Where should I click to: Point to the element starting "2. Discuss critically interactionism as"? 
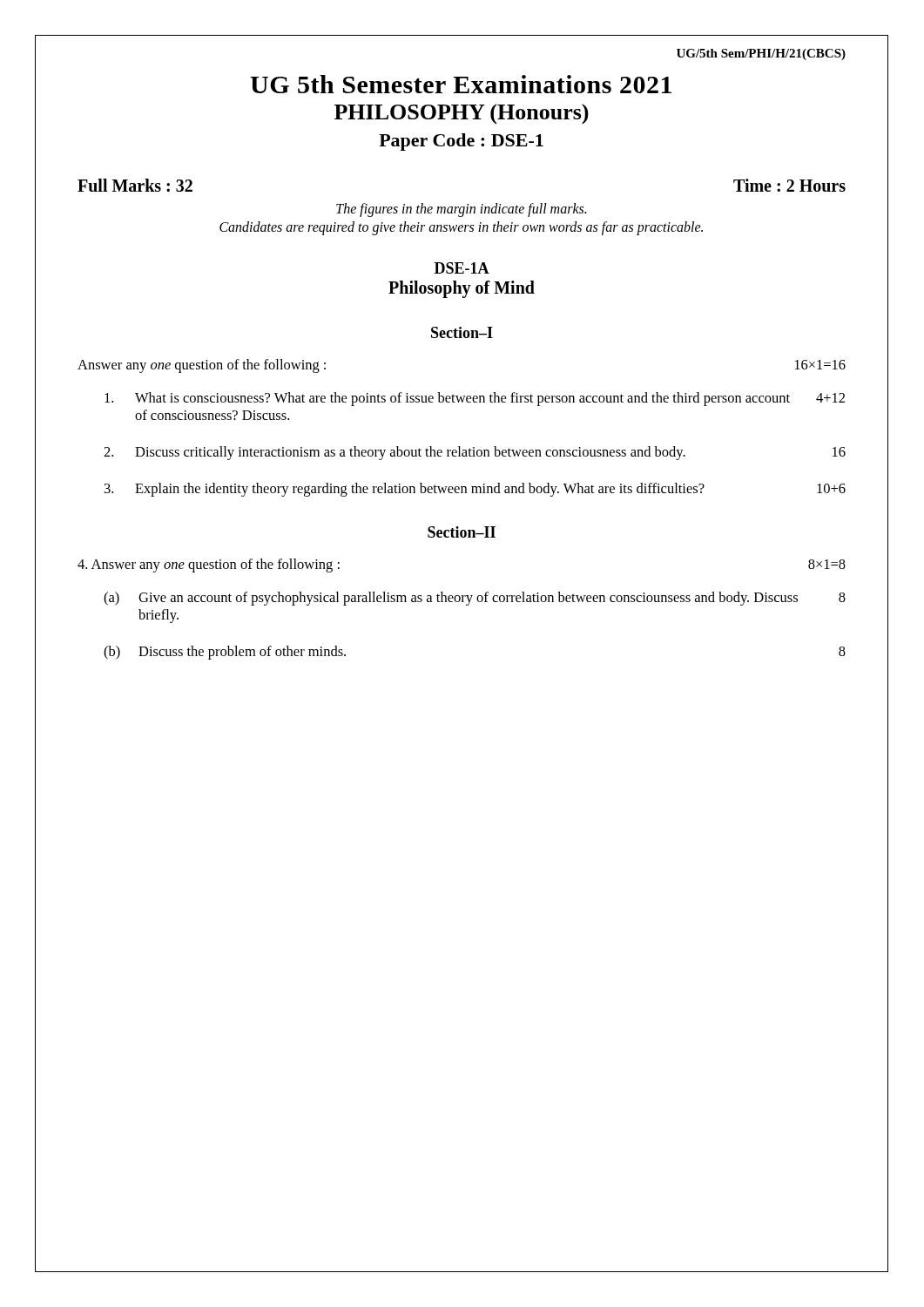point(475,452)
